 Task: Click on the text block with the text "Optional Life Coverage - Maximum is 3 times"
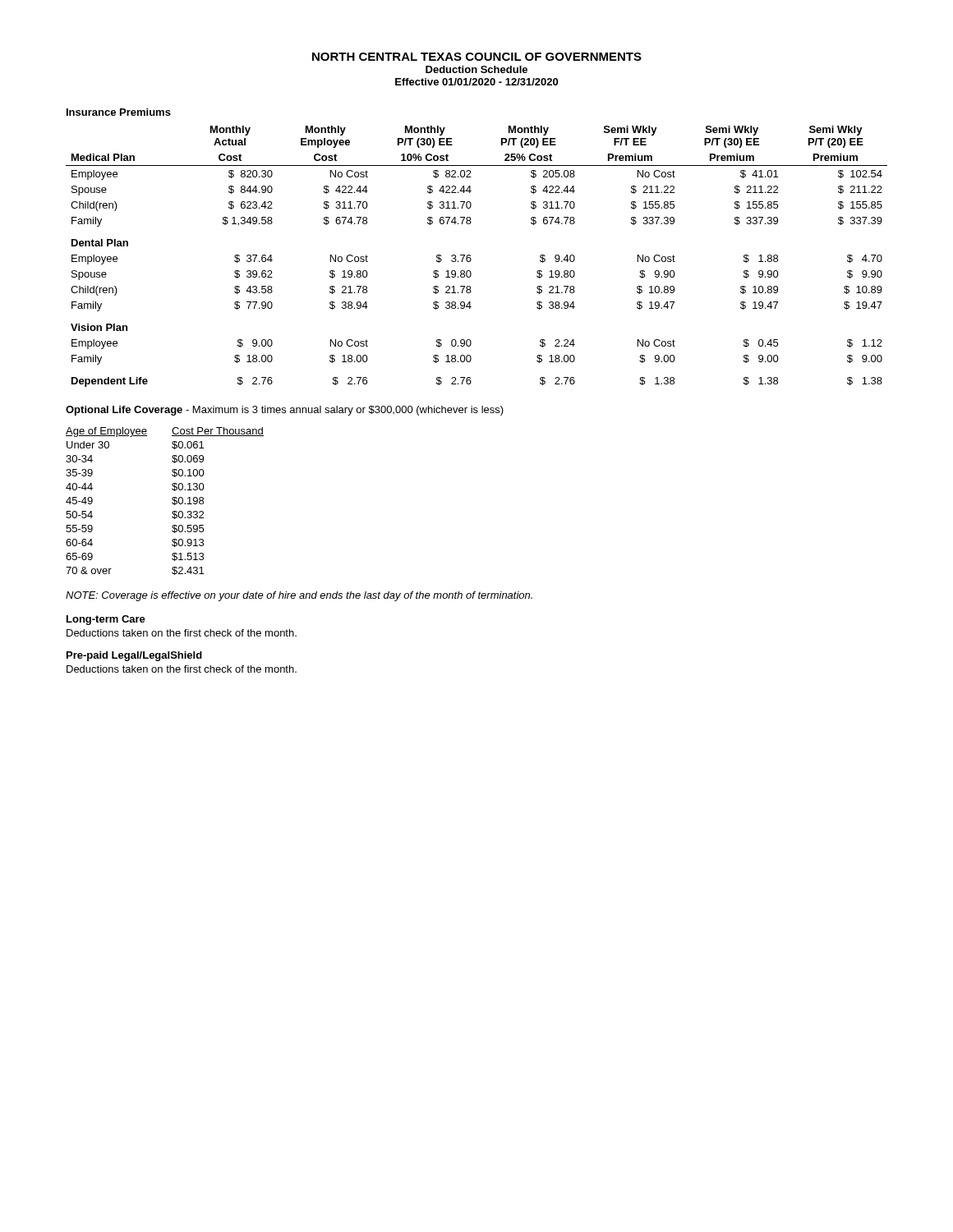click(x=285, y=409)
